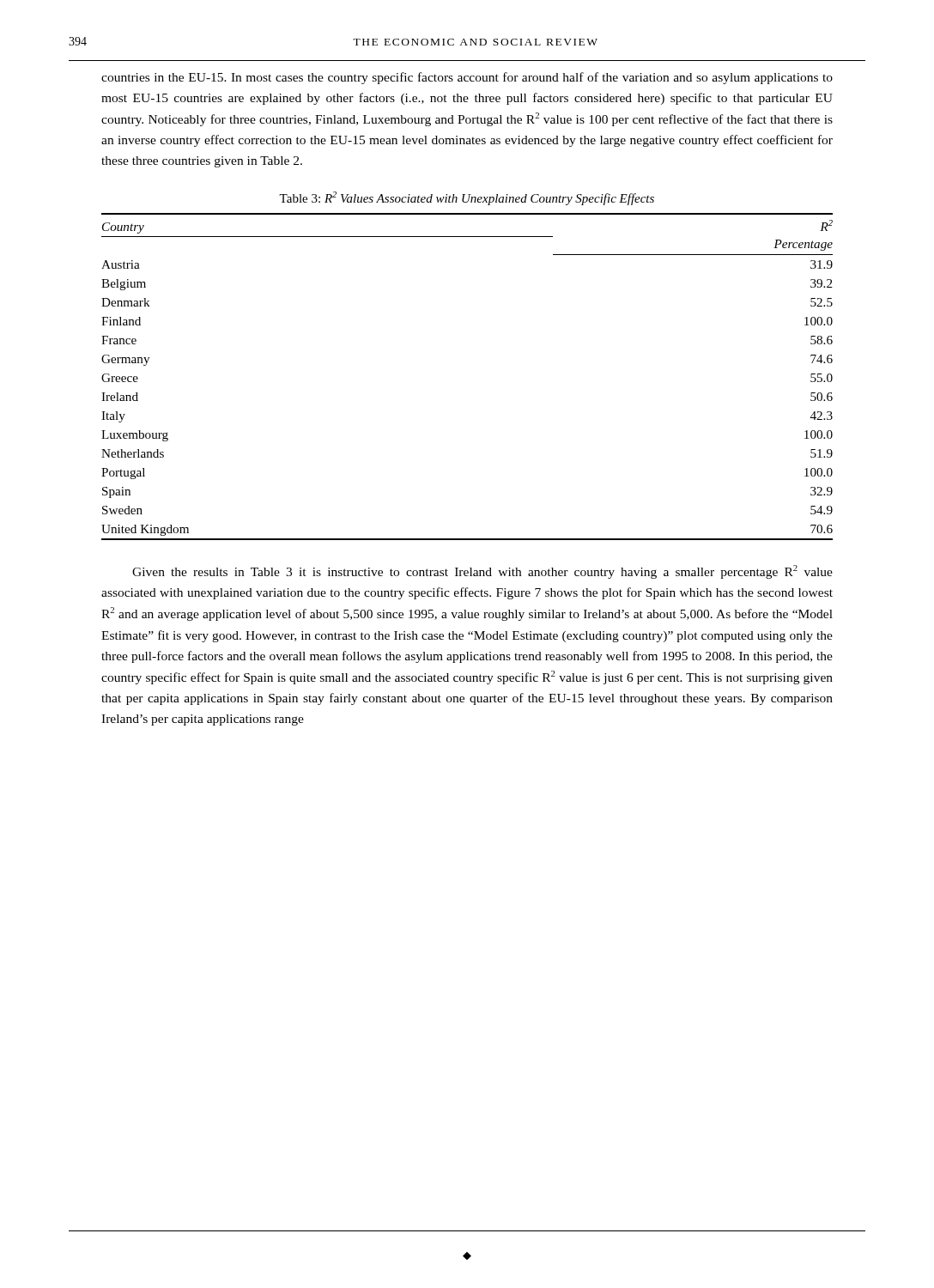Select the passage starting "Table 3: R2 Values Associated with"
934x1288 pixels.
467,198
